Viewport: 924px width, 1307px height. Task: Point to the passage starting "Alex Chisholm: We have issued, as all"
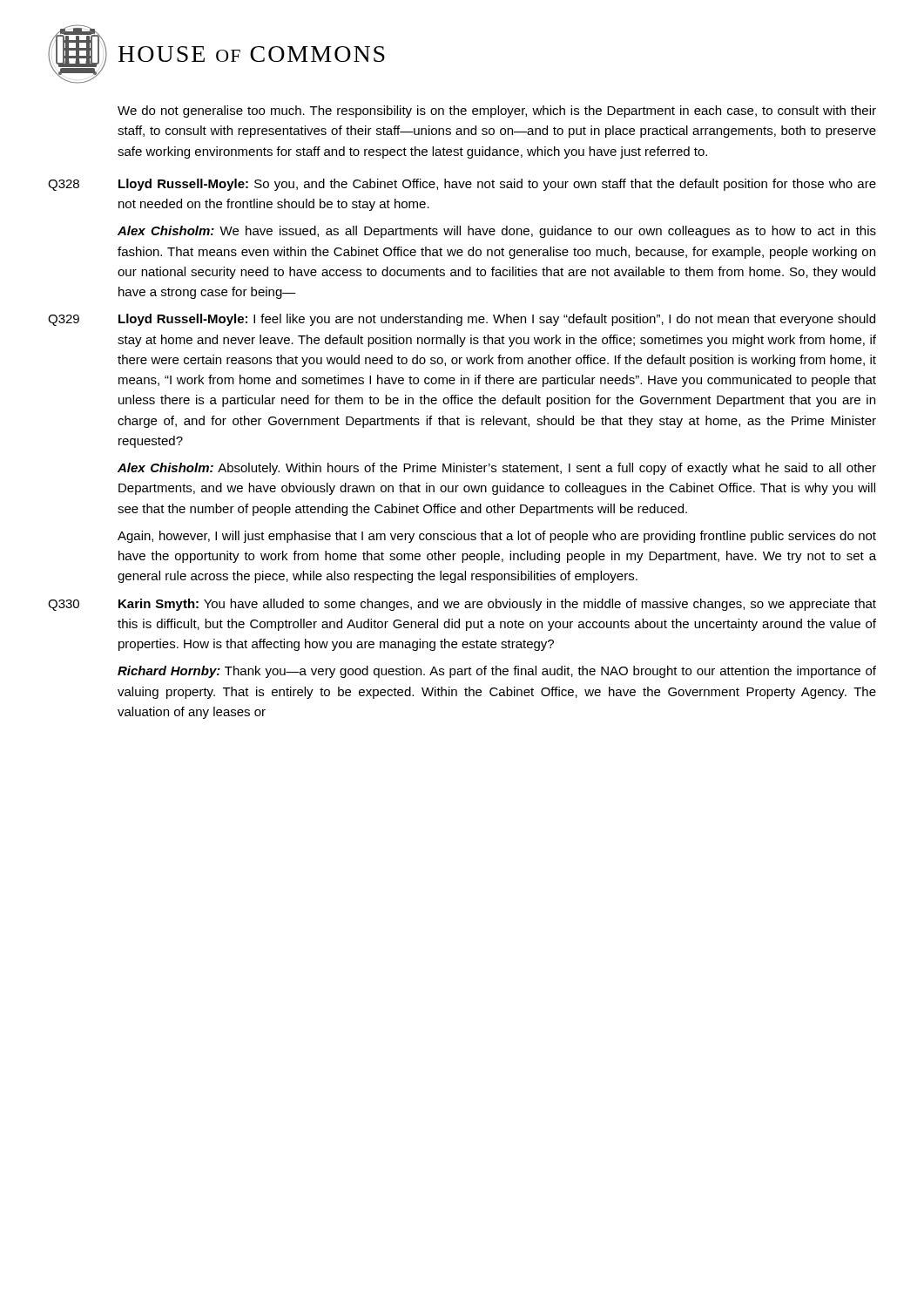[x=497, y=261]
